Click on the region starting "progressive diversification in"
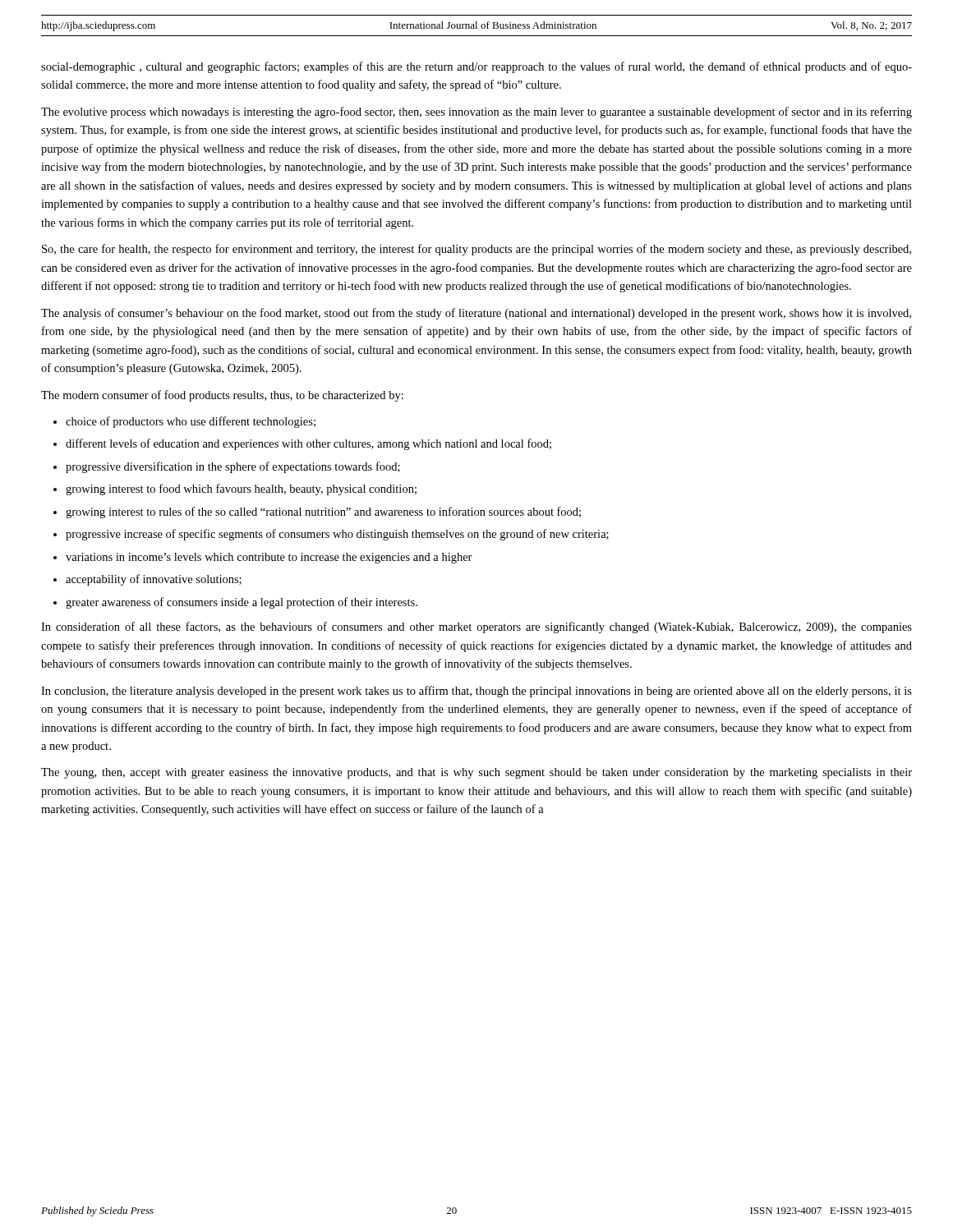This screenshot has width=953, height=1232. tap(233, 466)
